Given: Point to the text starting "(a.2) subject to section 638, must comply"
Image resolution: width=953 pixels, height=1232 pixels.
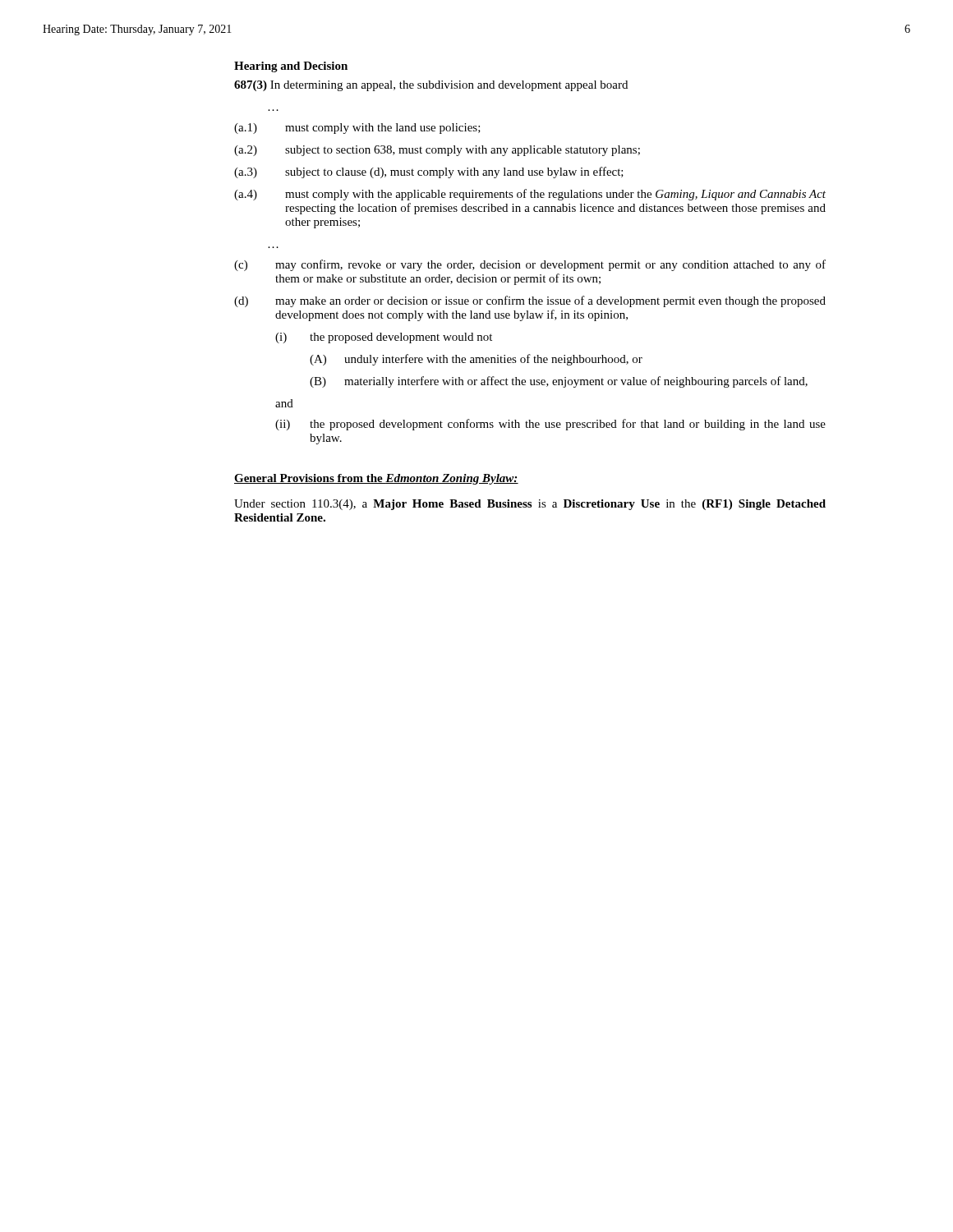Looking at the screenshot, I should 437,150.
